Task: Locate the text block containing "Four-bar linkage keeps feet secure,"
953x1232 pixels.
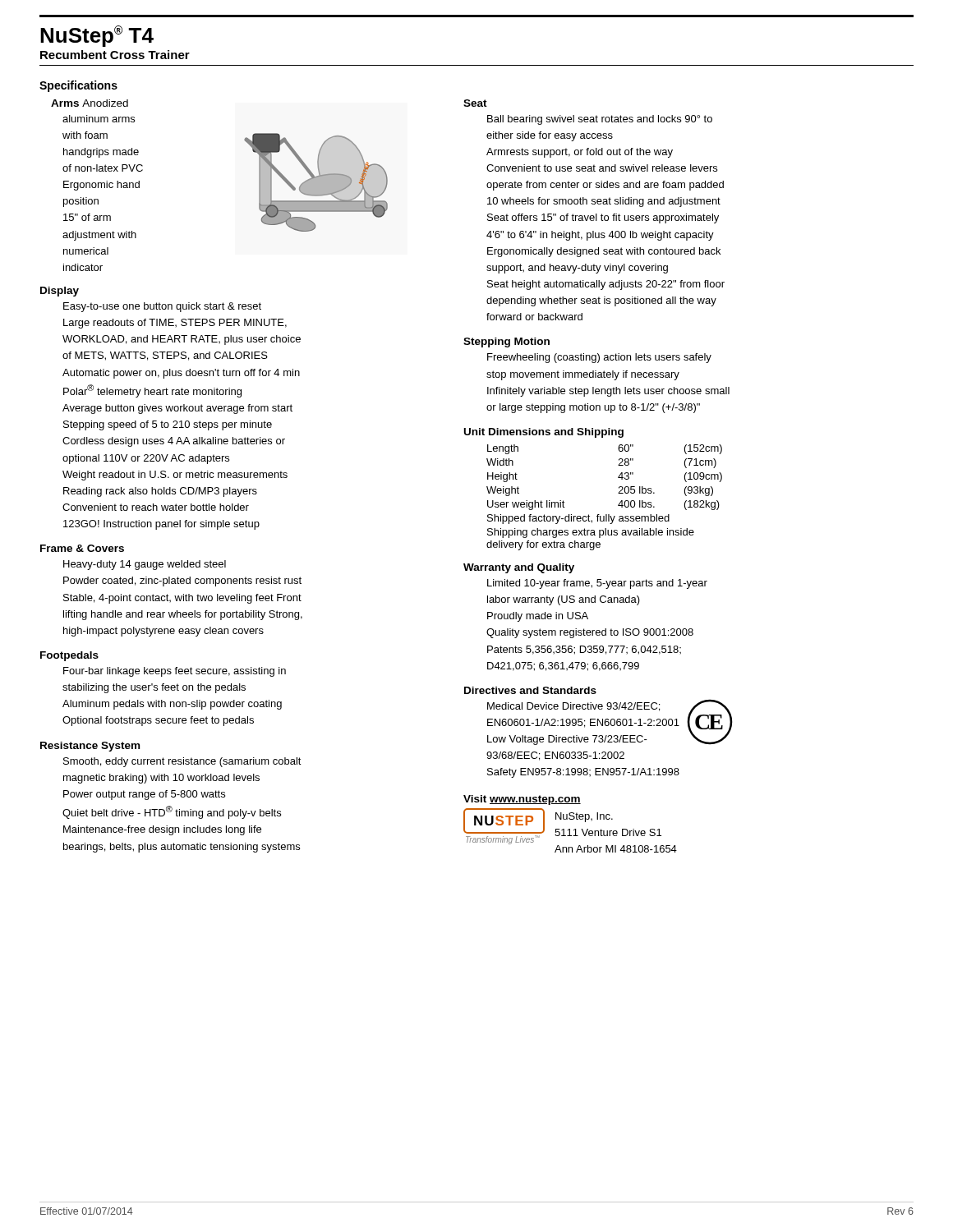Action: coord(174,695)
